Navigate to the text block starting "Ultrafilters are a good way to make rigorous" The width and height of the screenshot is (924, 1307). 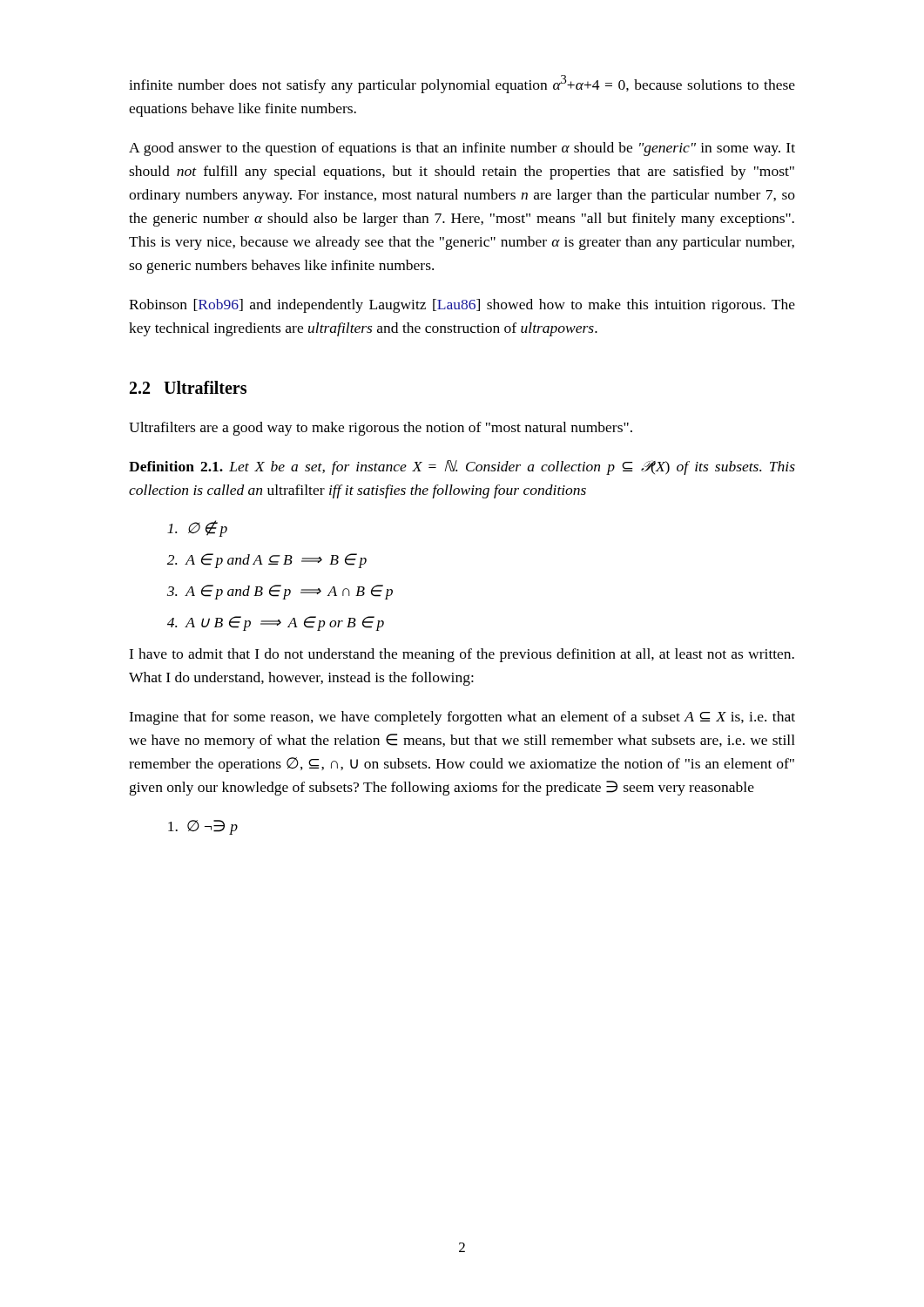click(x=462, y=428)
